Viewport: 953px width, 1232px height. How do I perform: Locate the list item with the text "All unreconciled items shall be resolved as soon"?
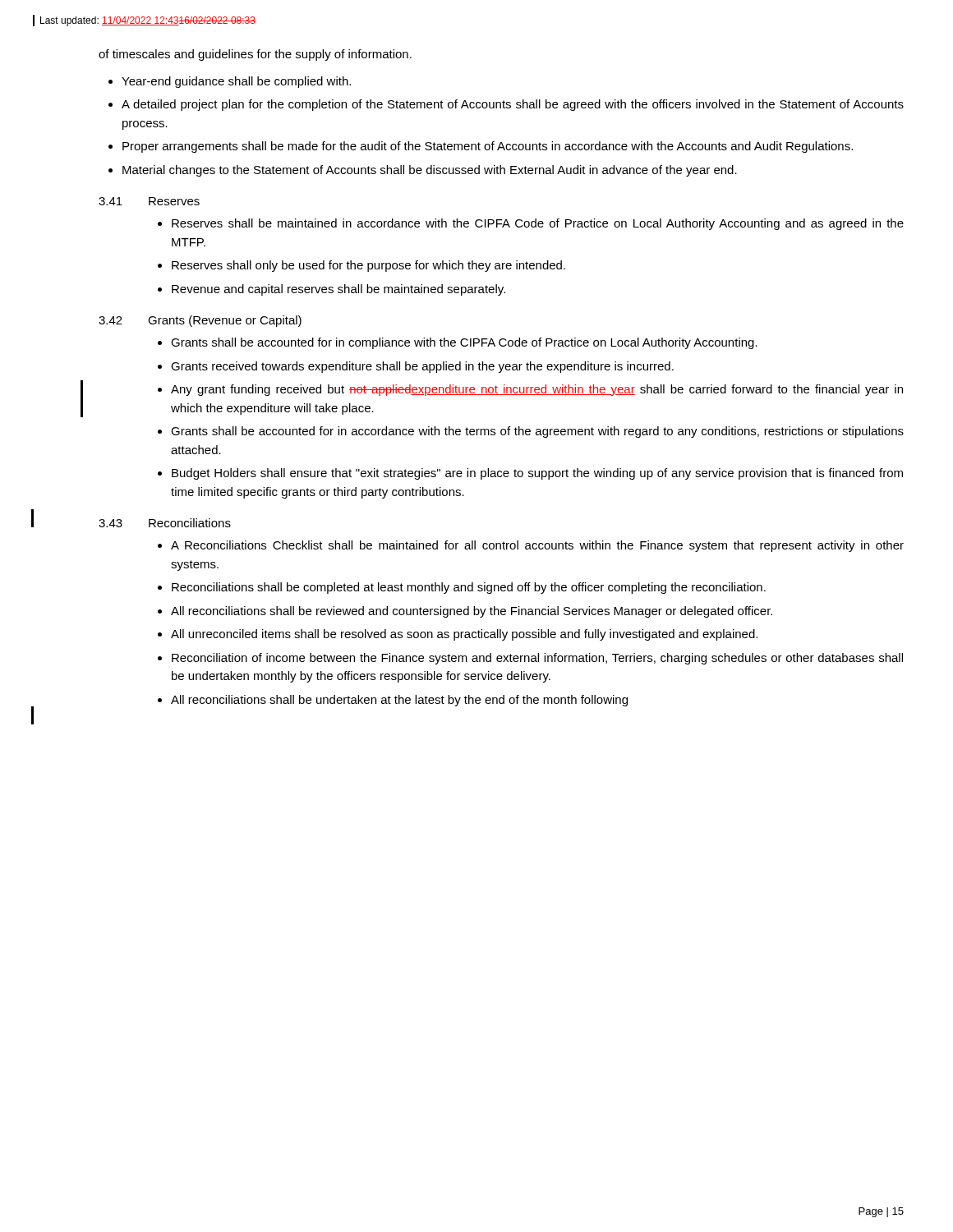[526, 634]
